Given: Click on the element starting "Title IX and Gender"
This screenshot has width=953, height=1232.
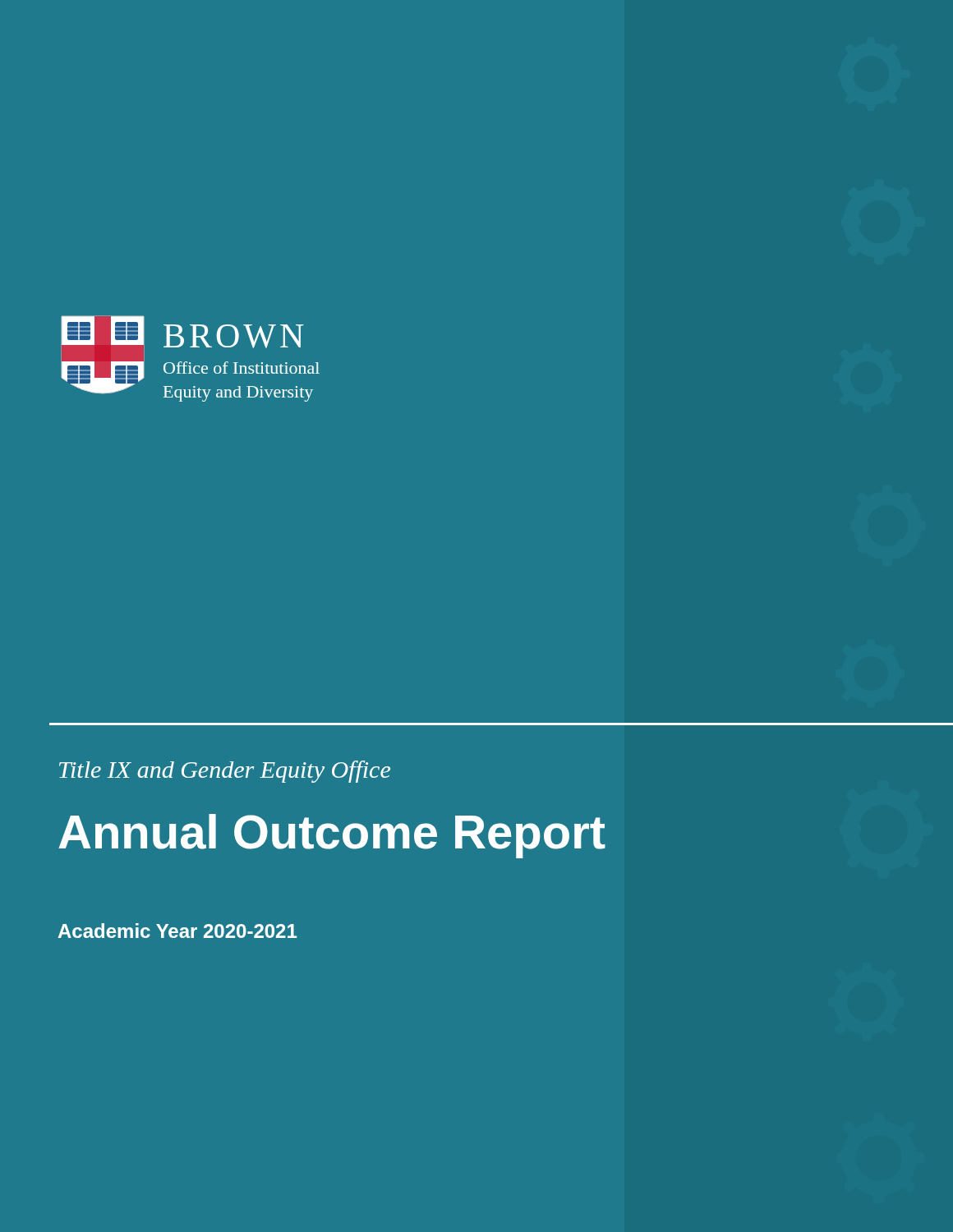Looking at the screenshot, I should tap(224, 769).
